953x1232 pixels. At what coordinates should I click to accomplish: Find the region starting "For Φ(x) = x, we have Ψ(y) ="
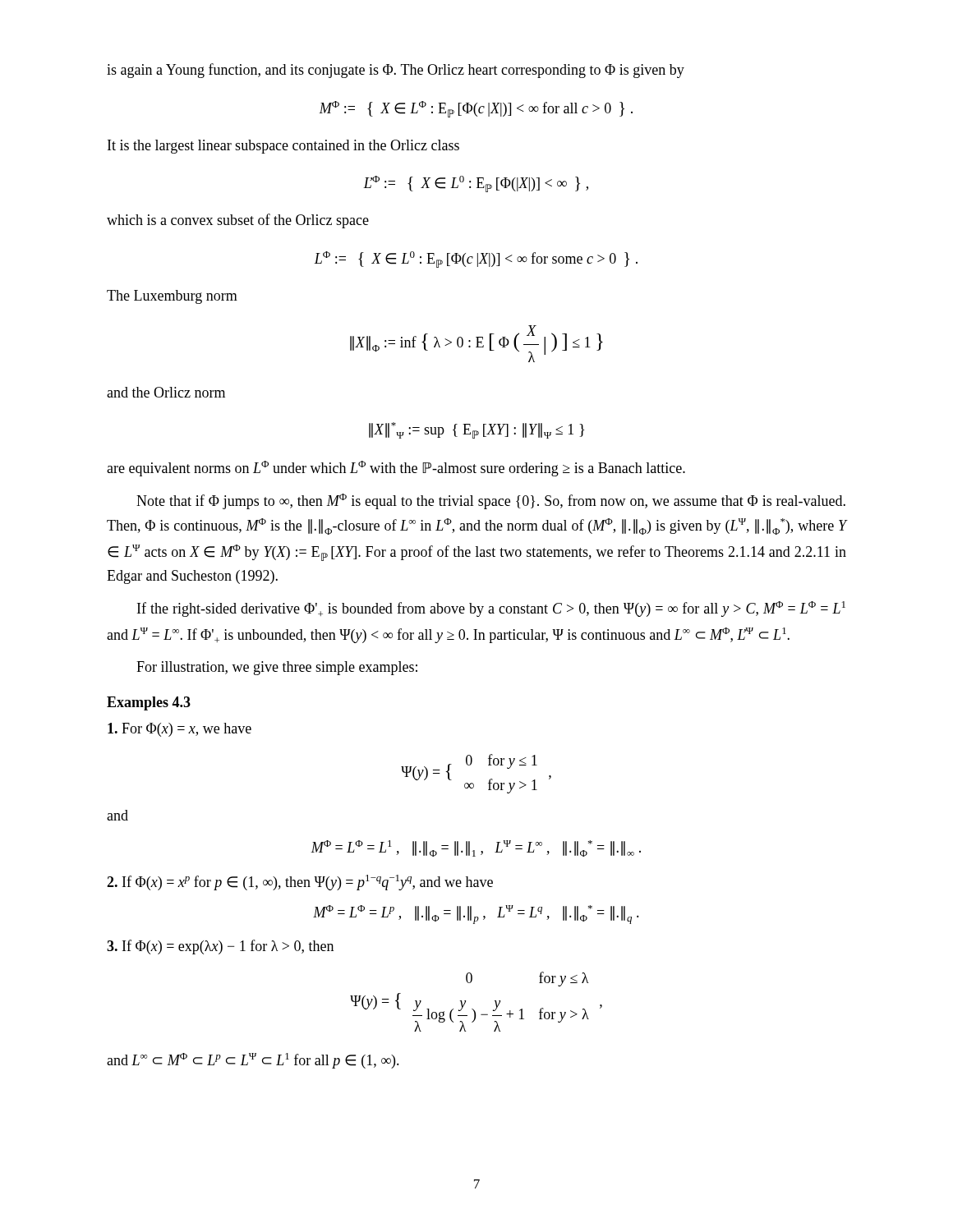pyautogui.click(x=476, y=759)
